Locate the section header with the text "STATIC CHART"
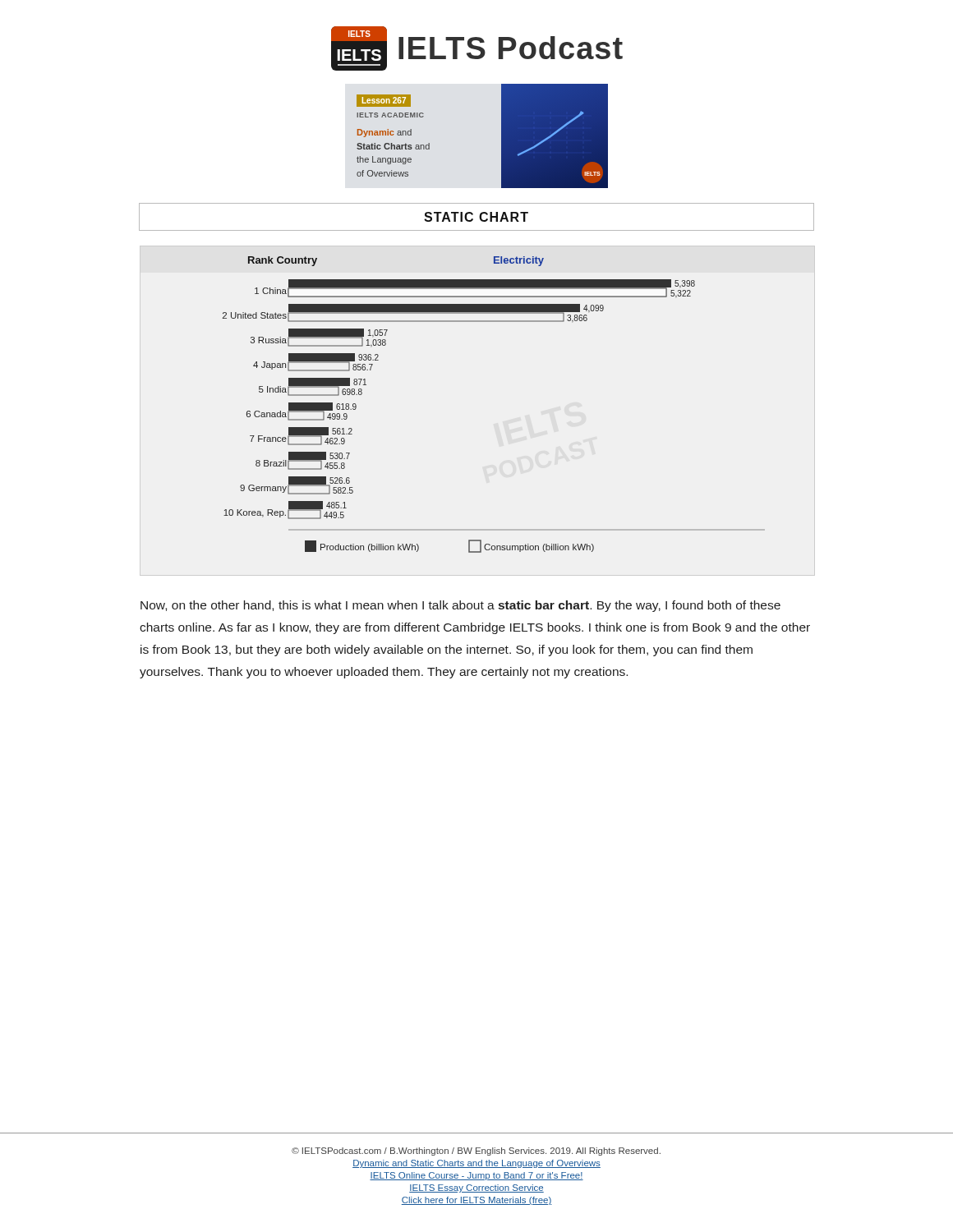The width and height of the screenshot is (953, 1232). tap(476, 217)
